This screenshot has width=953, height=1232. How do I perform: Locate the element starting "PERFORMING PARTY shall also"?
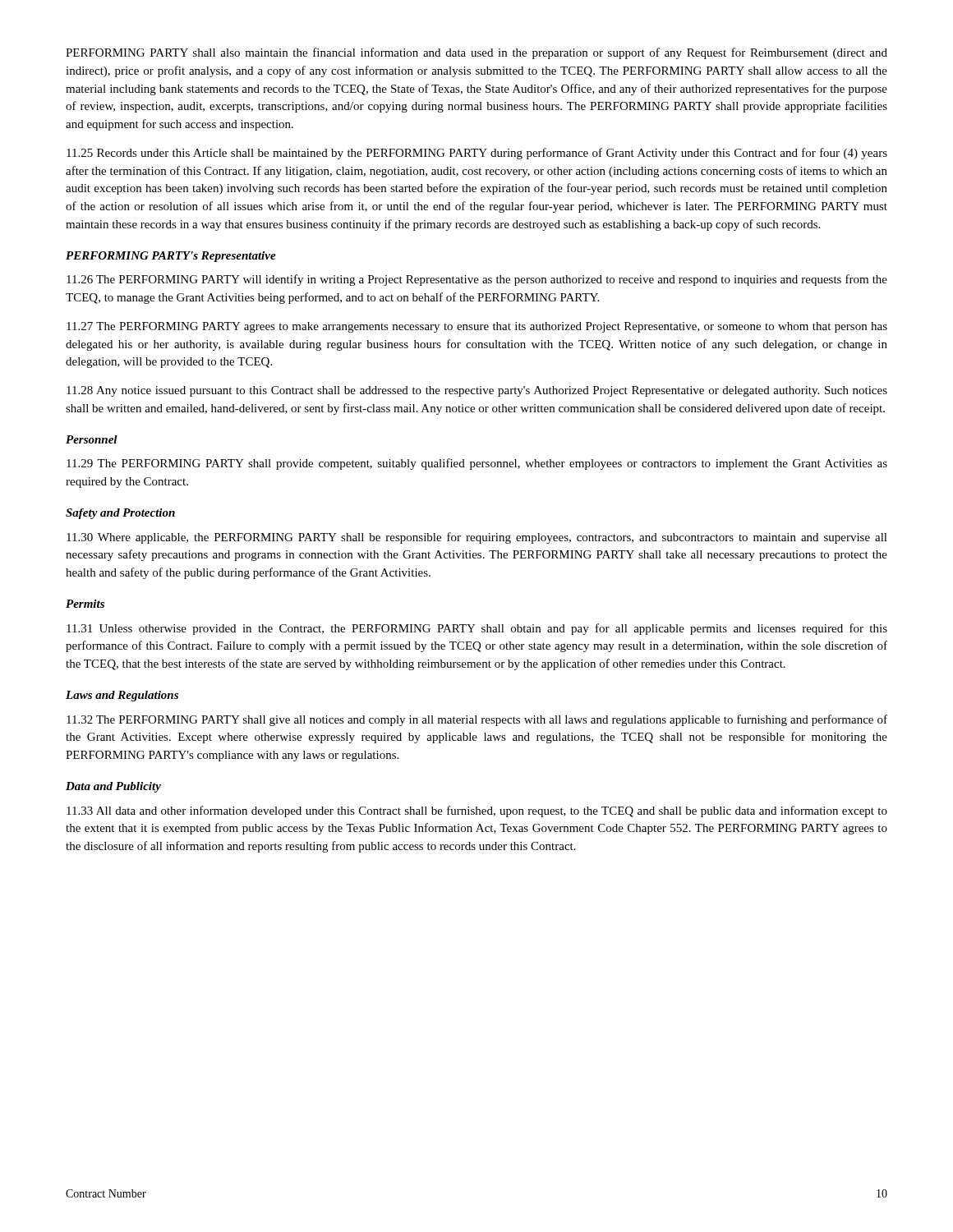coord(476,88)
